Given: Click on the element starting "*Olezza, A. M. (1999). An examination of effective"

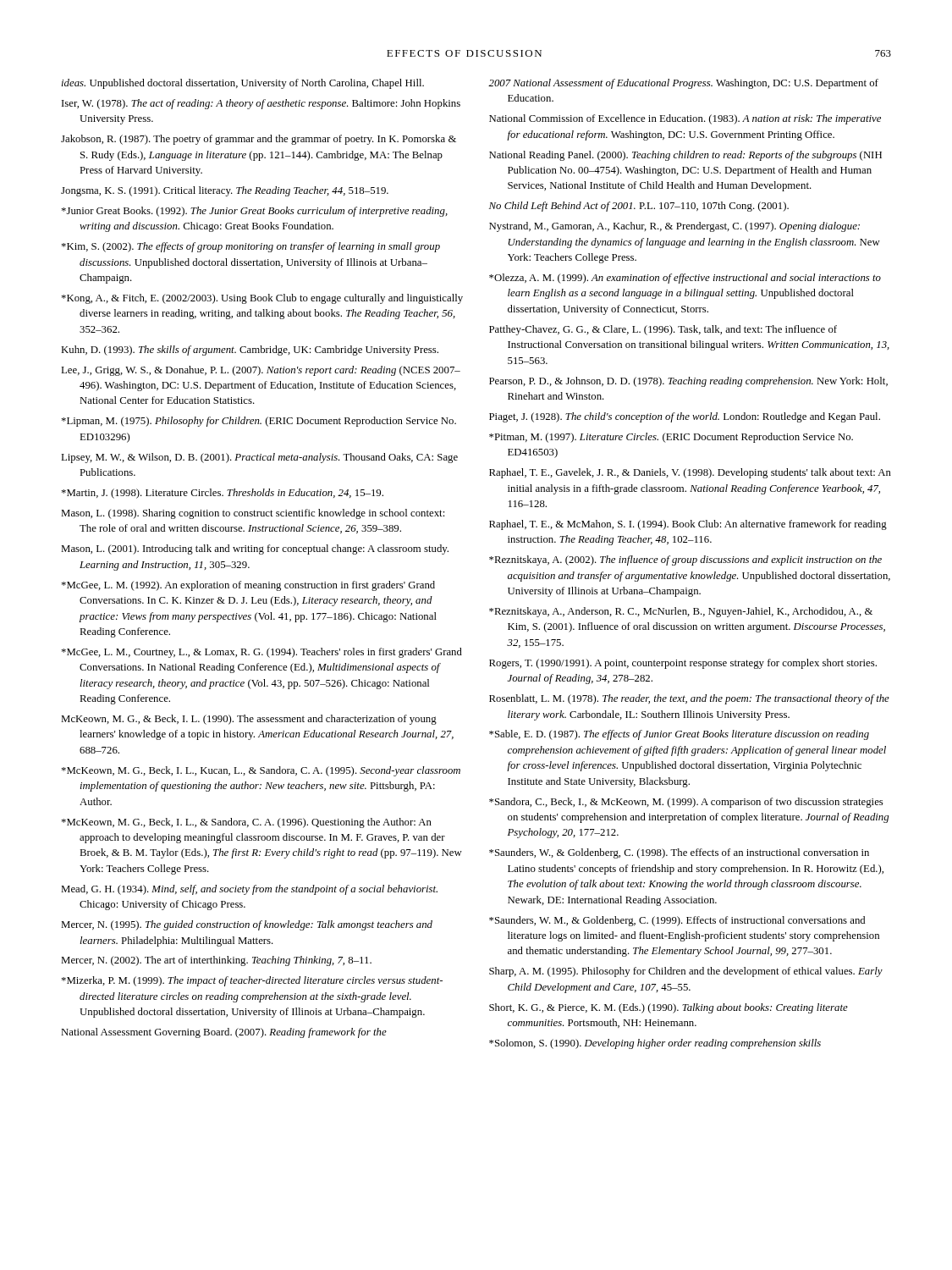Looking at the screenshot, I should (685, 293).
